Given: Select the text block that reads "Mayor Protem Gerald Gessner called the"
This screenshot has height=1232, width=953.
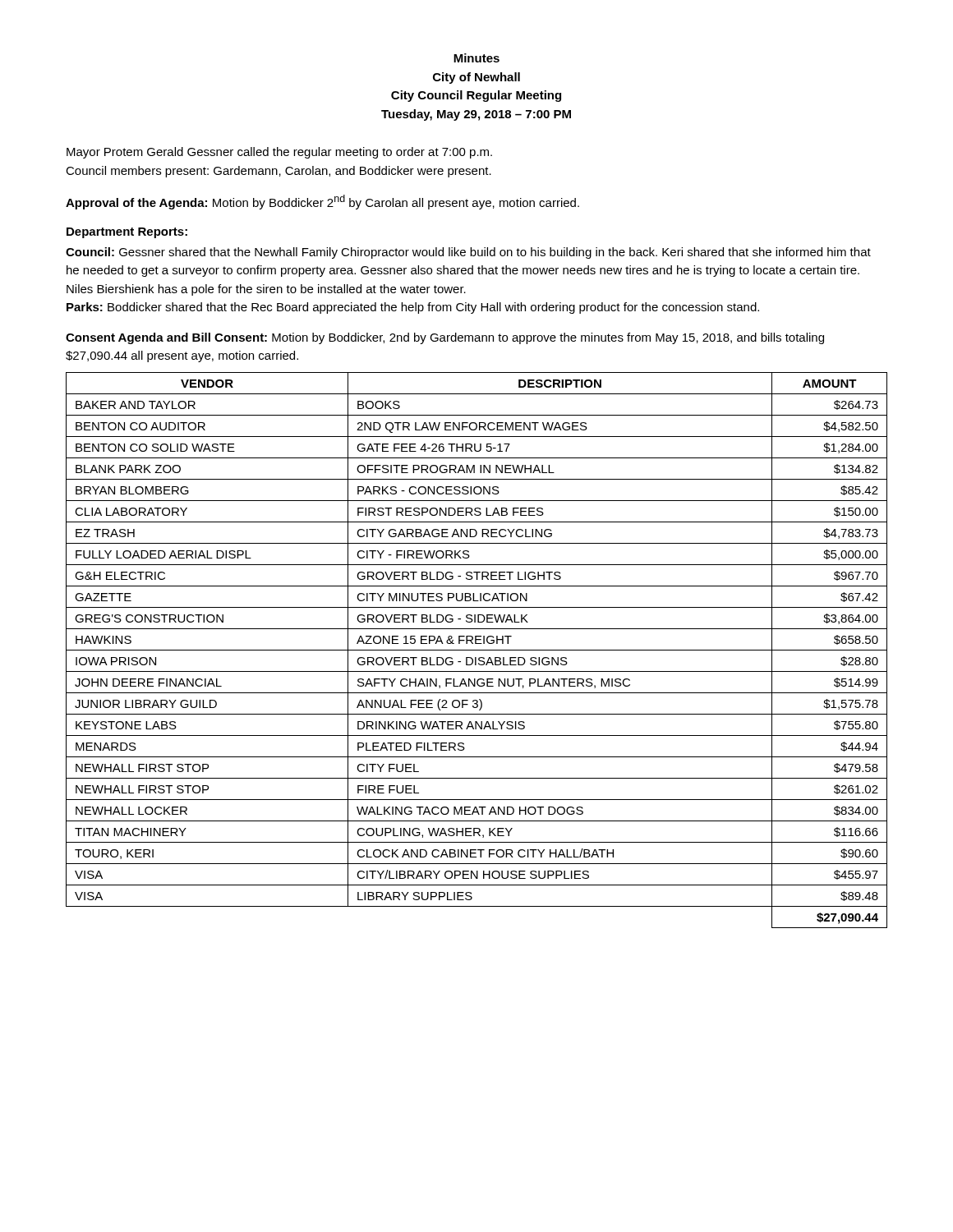Looking at the screenshot, I should [x=279, y=161].
